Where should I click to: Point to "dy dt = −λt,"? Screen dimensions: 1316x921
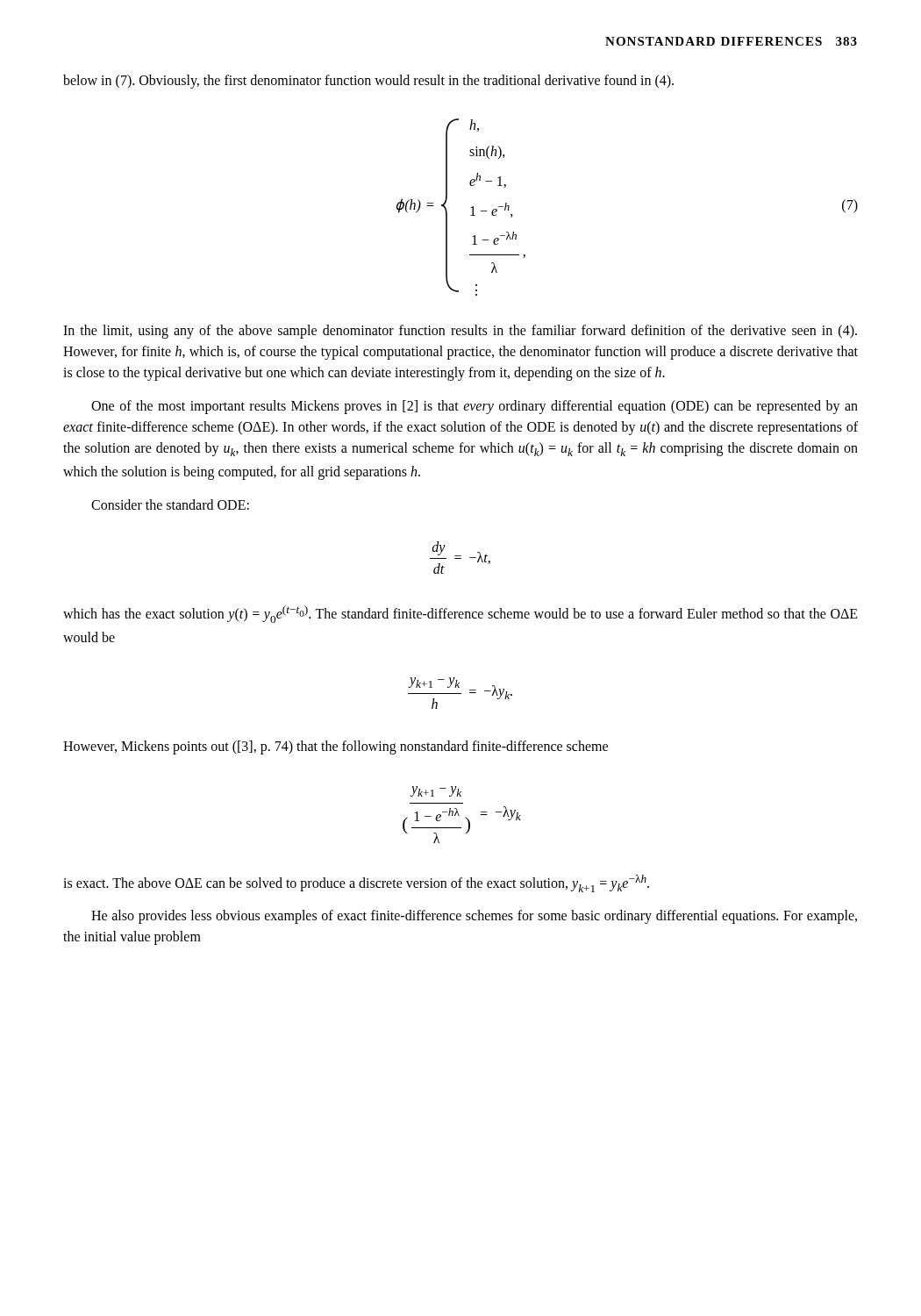(460, 558)
